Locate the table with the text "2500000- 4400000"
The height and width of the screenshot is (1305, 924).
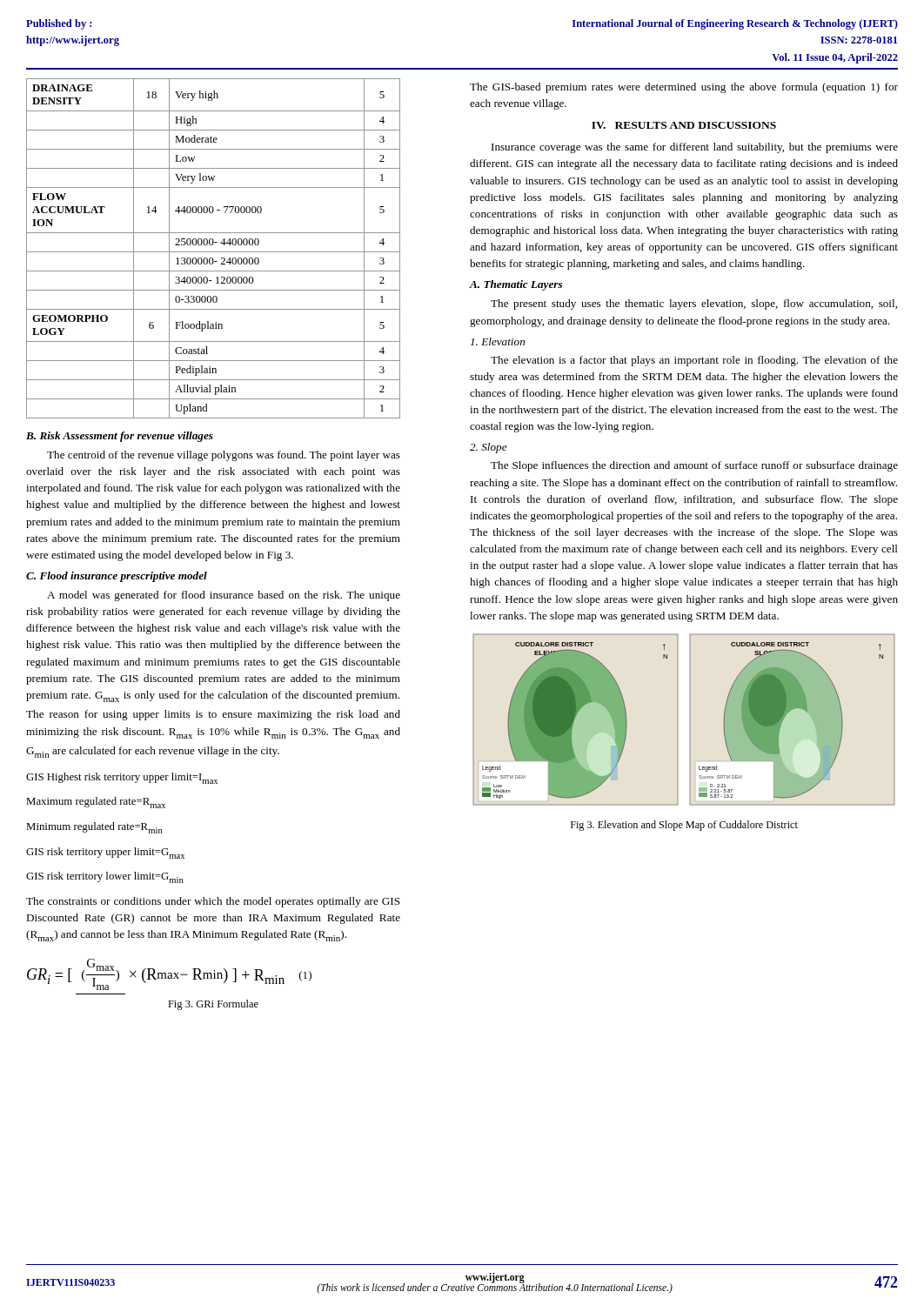(x=213, y=248)
